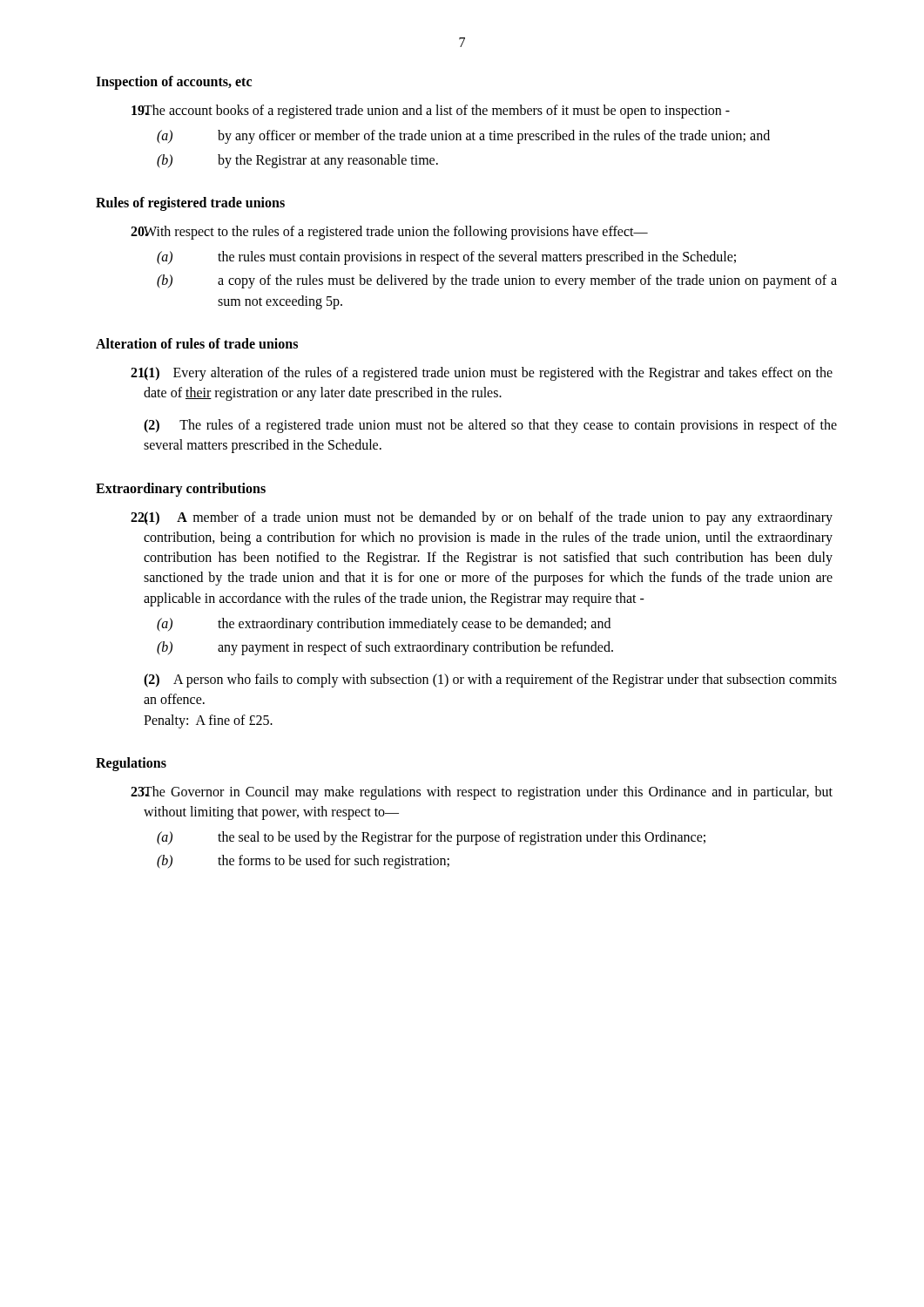Find the element starting "(a) the extraordinary contribution immediately cease to"

coord(466,623)
